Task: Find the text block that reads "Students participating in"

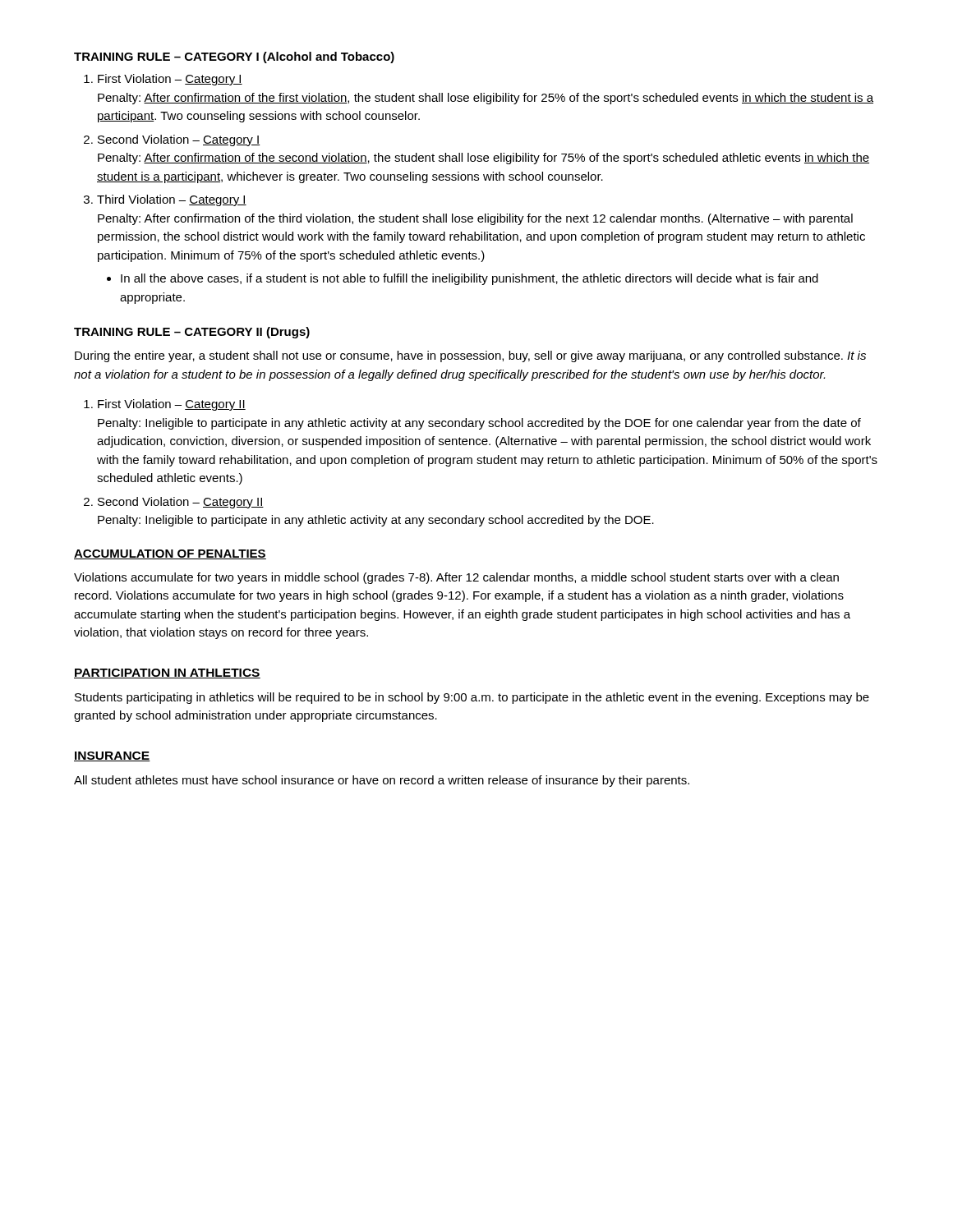Action: [472, 706]
